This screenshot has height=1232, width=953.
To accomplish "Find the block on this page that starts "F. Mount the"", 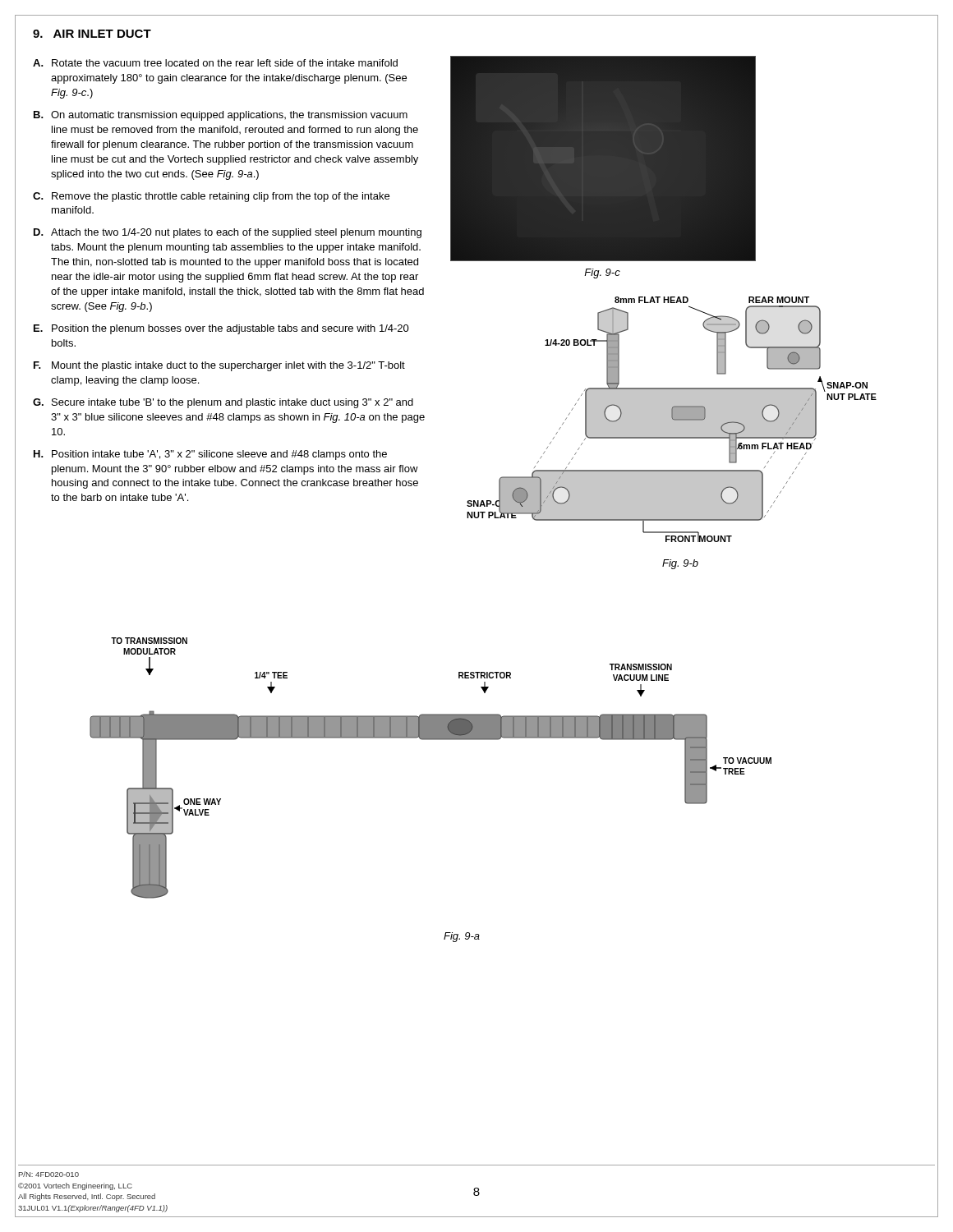I will 229,373.
